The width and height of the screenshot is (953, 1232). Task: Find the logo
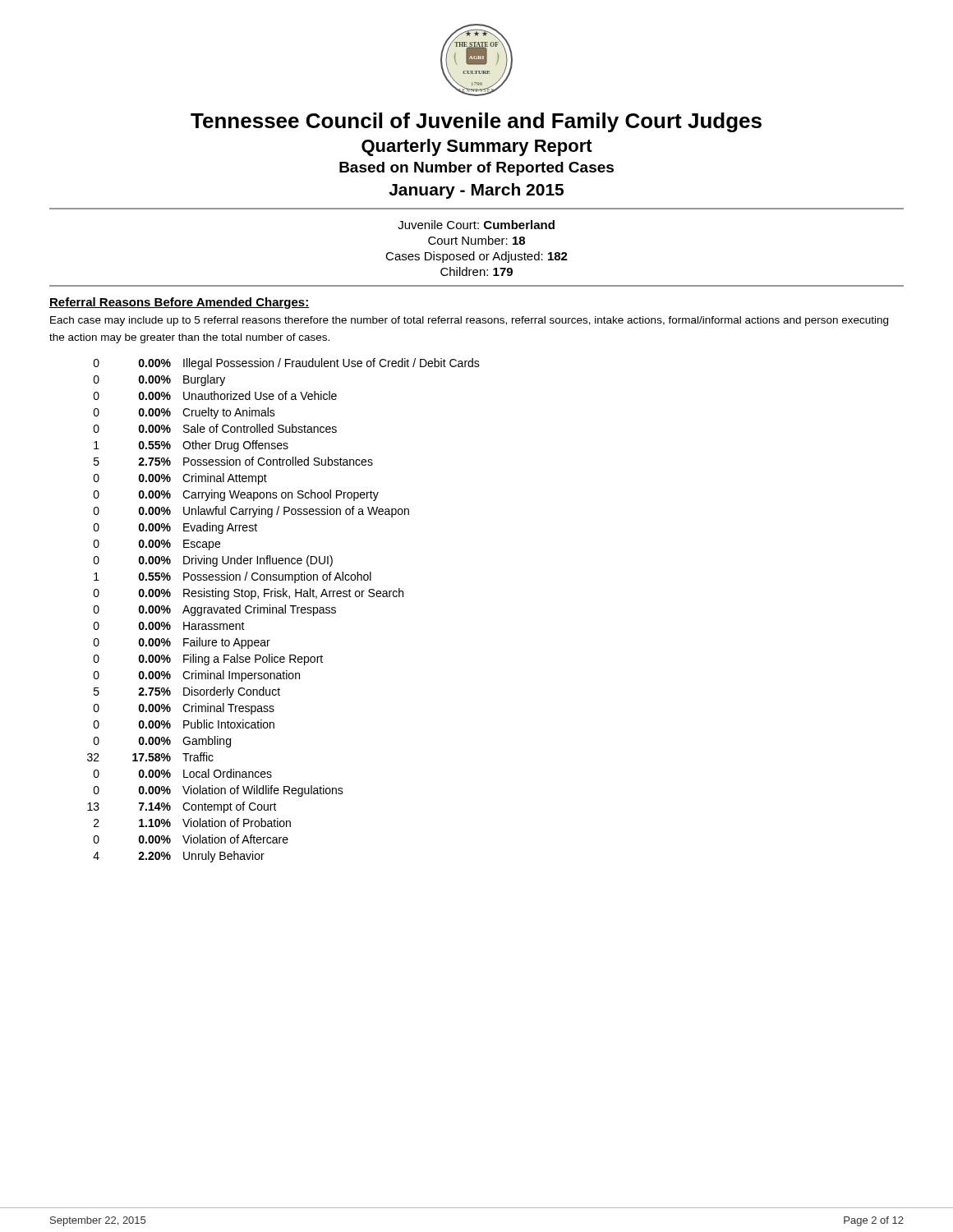point(476,50)
